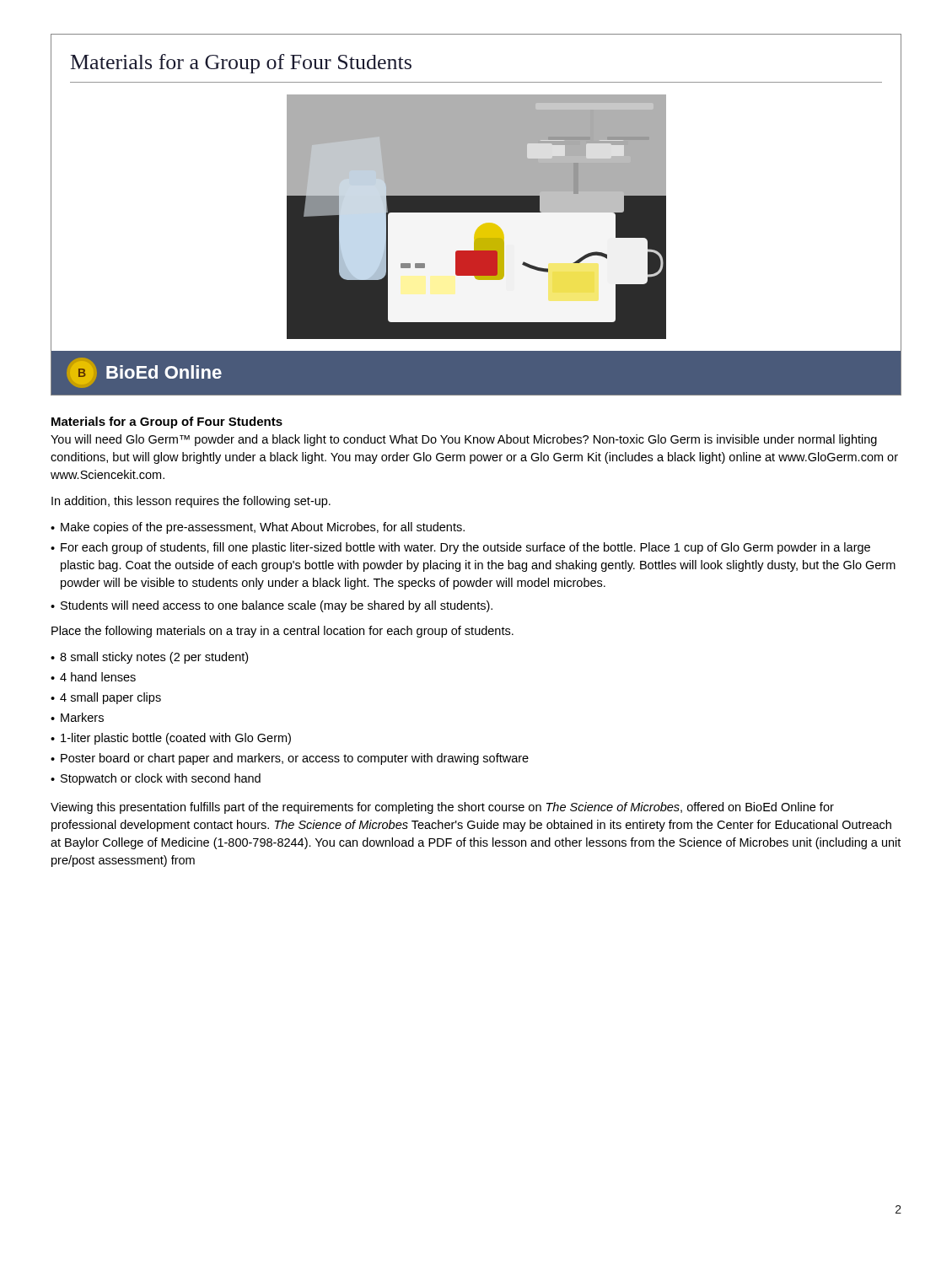952x1265 pixels.
Task: Point to the passage starting "• Make copies of the pre-assessment,"
Action: coord(258,528)
